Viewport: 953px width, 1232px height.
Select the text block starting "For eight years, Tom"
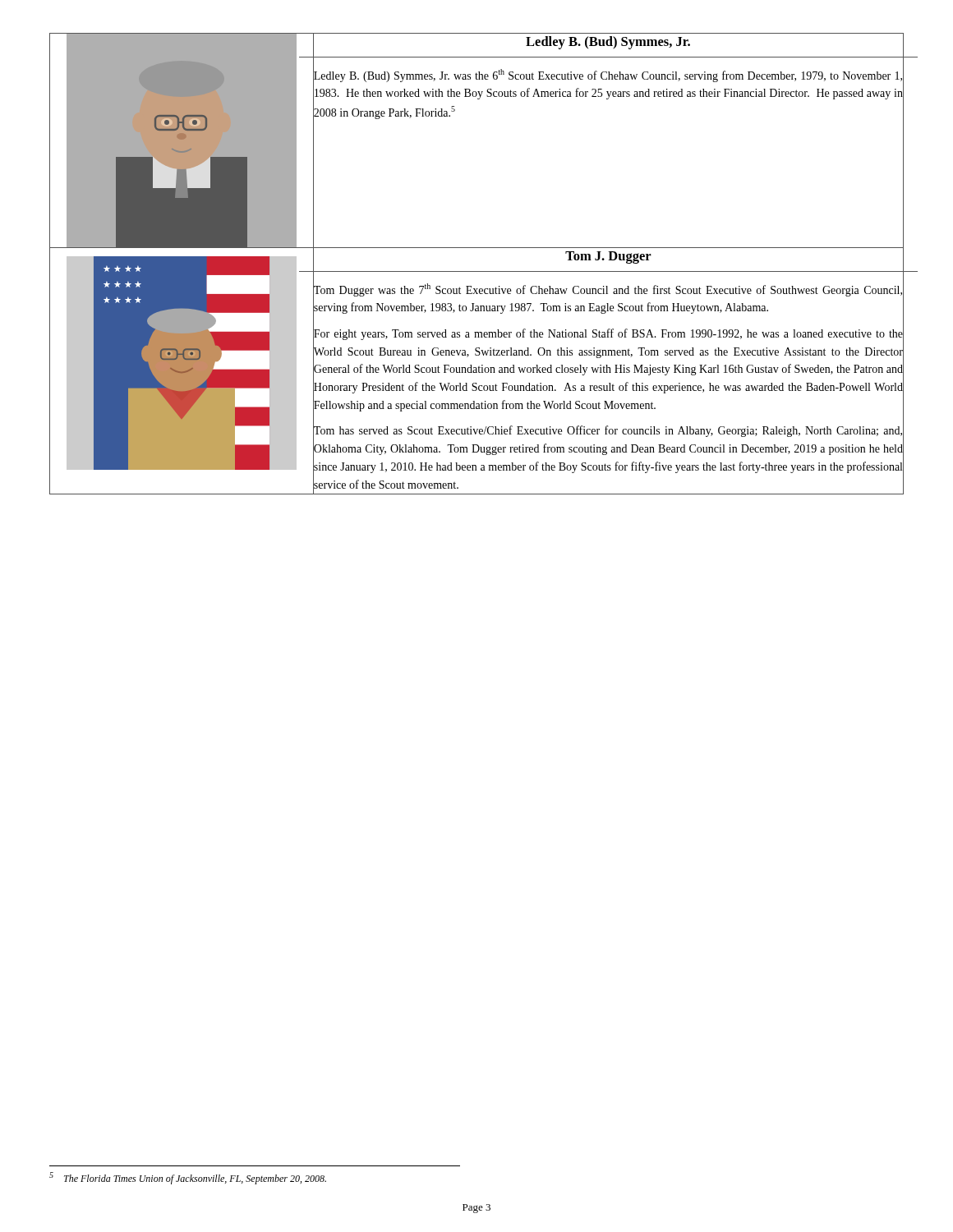point(608,370)
